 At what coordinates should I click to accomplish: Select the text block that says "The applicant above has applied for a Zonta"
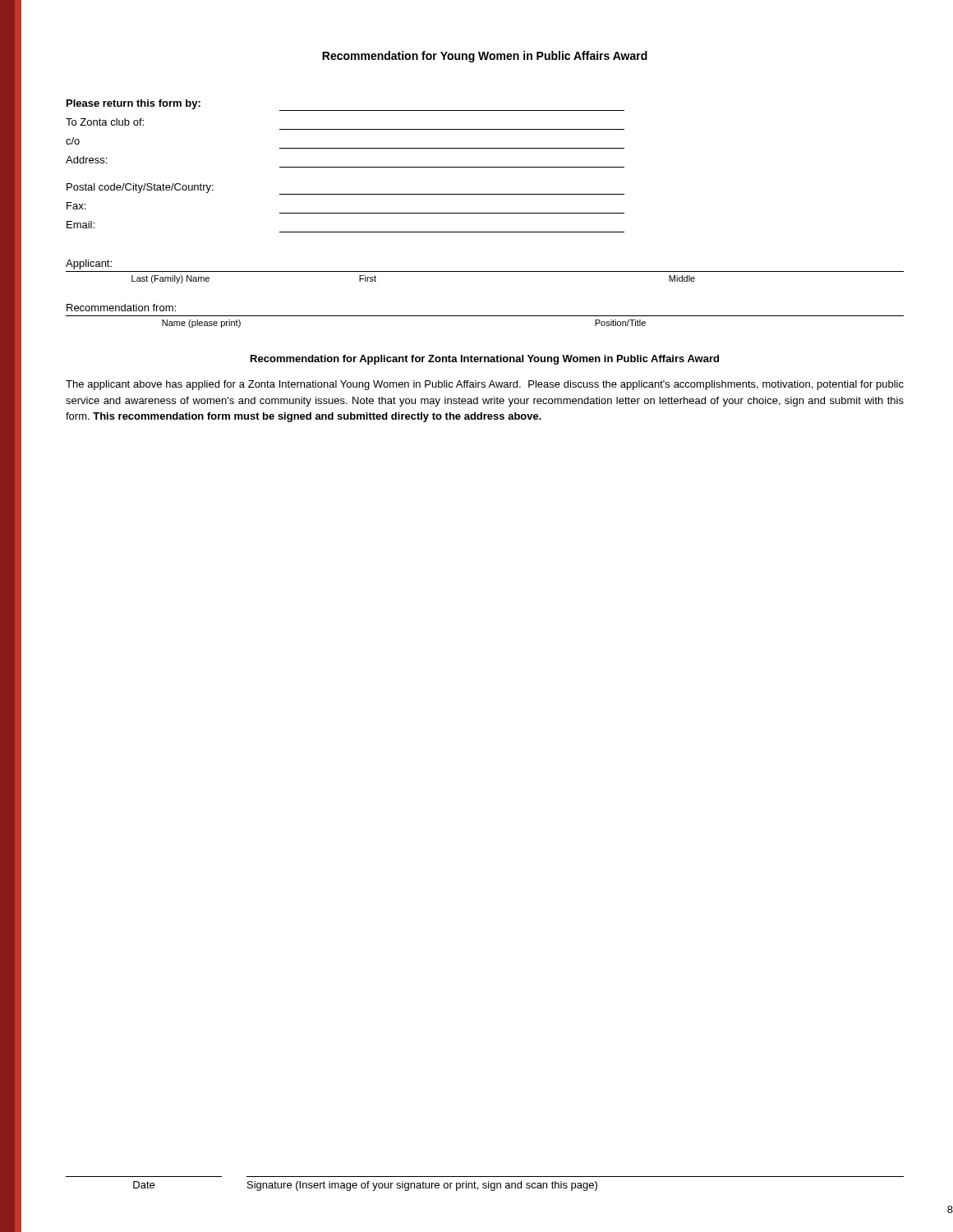pyautogui.click(x=485, y=400)
